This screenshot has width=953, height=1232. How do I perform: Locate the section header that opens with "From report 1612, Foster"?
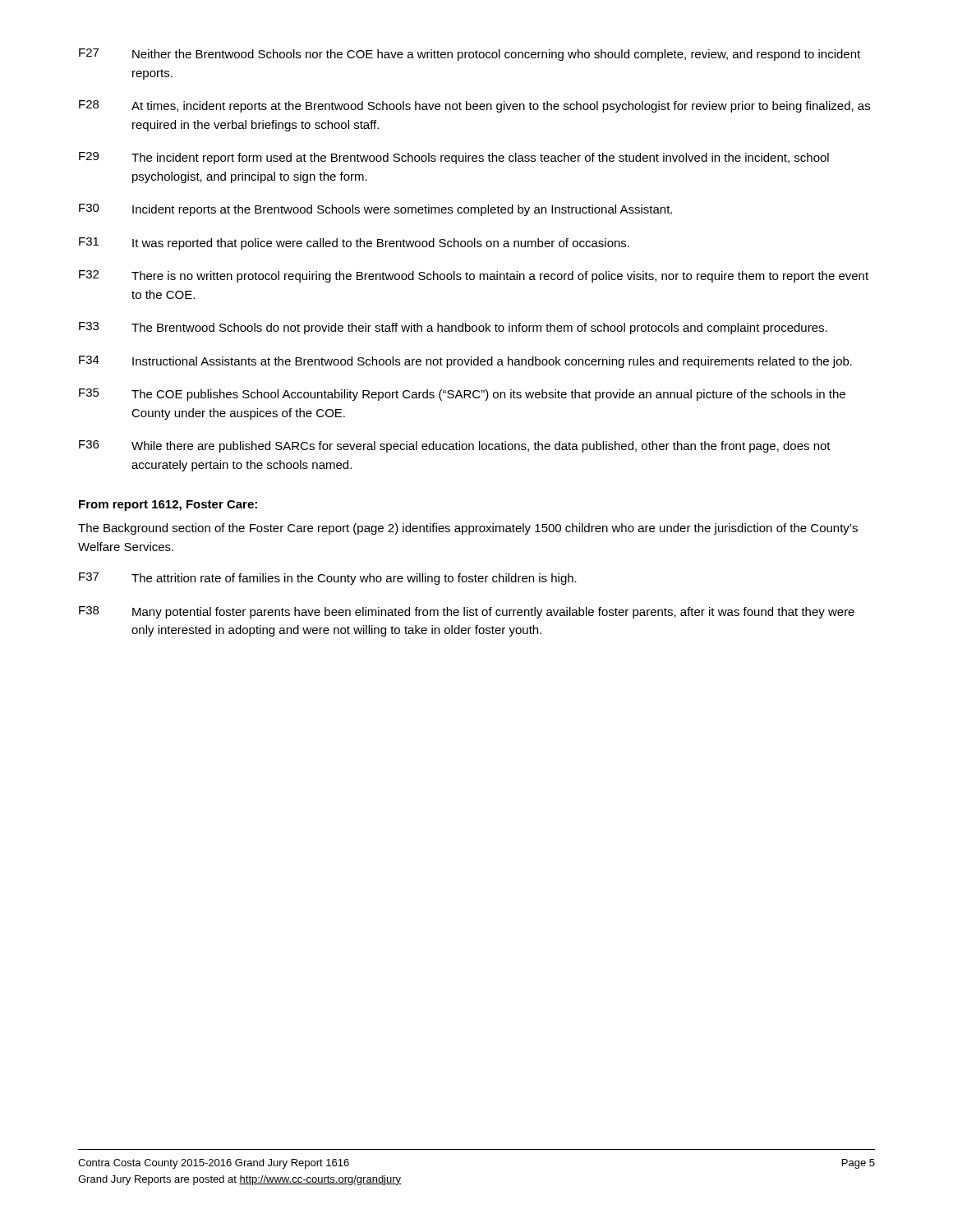(168, 504)
